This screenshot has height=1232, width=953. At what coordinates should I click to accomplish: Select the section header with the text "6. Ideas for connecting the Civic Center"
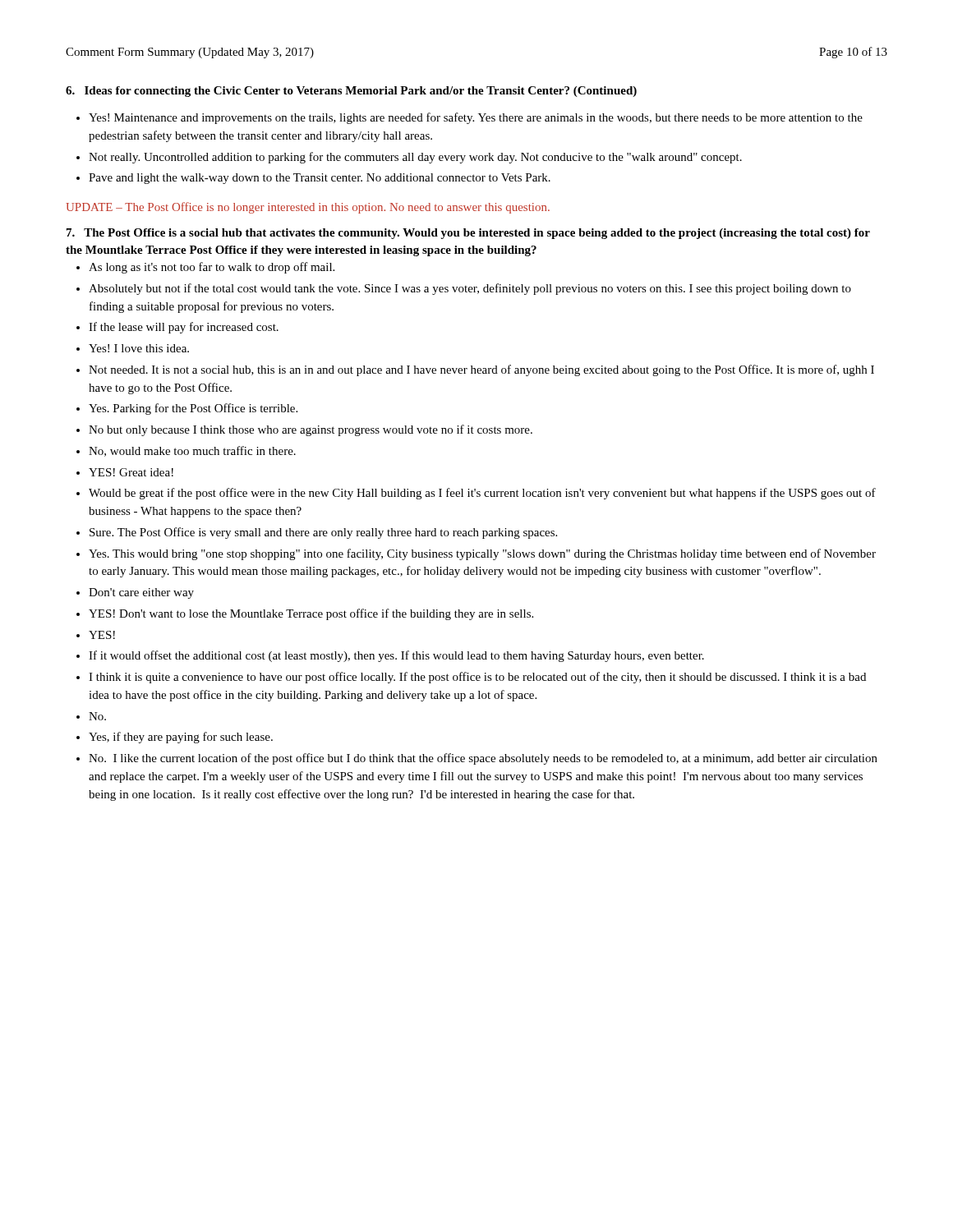[351, 90]
